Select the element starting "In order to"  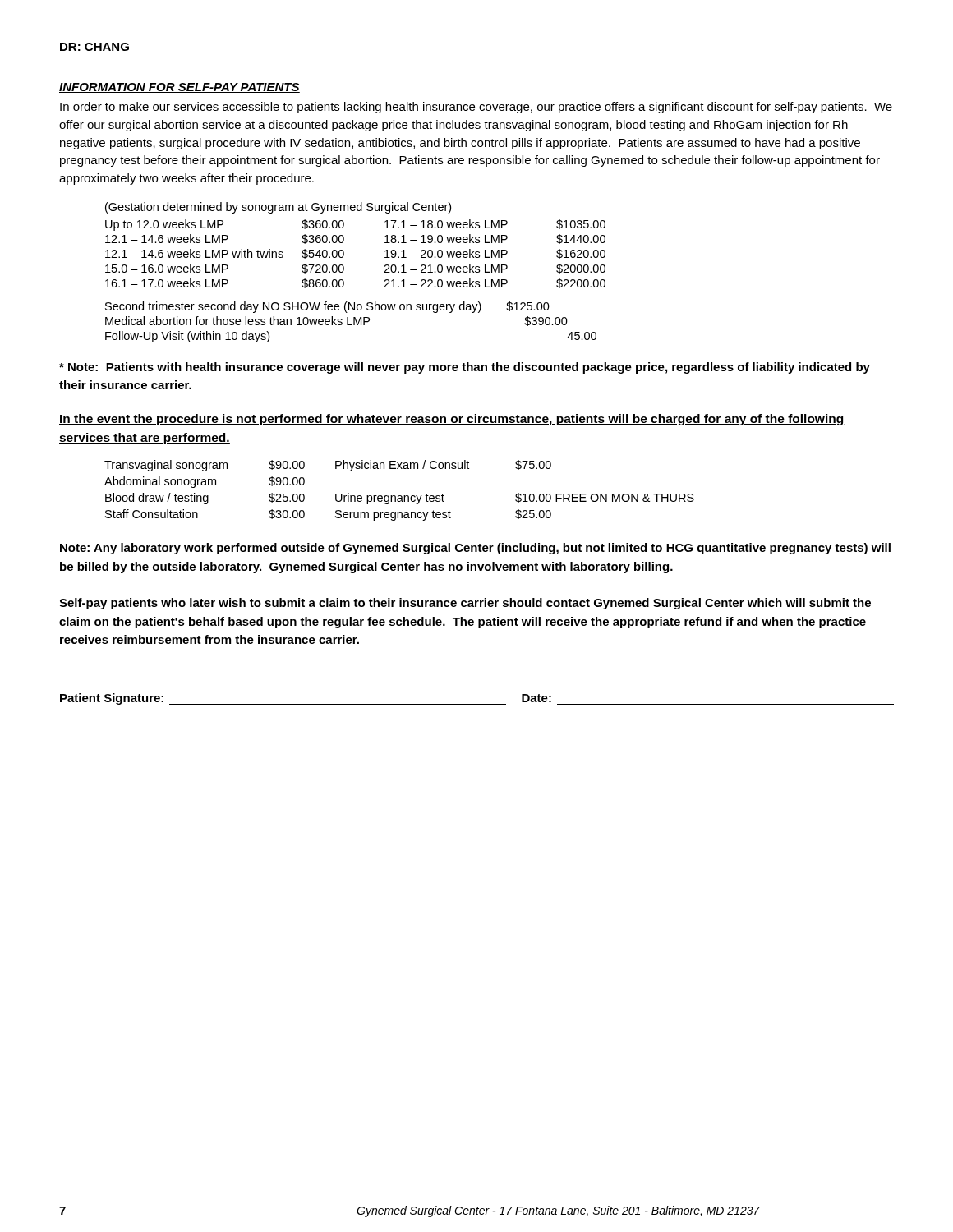click(476, 142)
